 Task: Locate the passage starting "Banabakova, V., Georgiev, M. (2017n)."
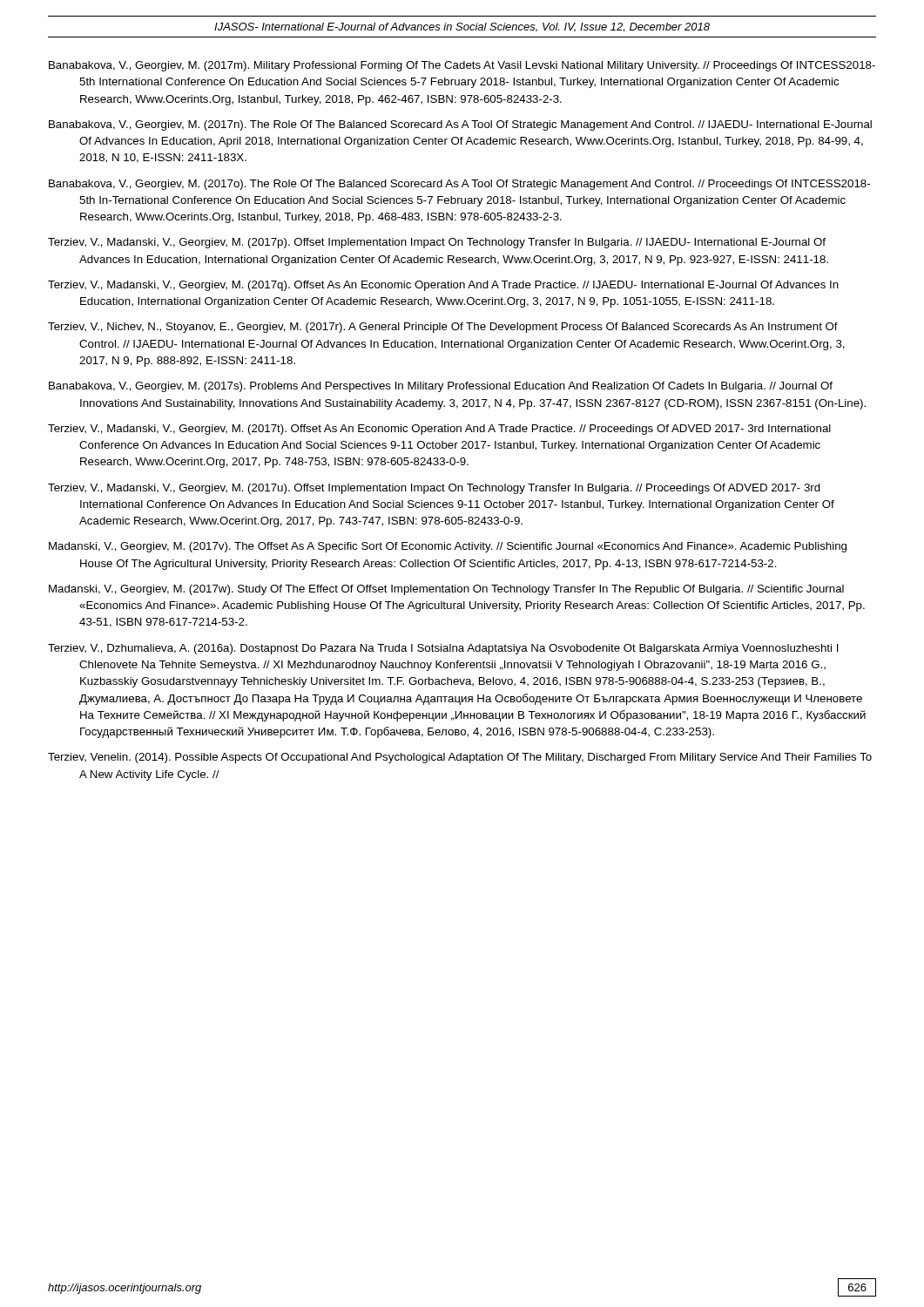tap(460, 141)
